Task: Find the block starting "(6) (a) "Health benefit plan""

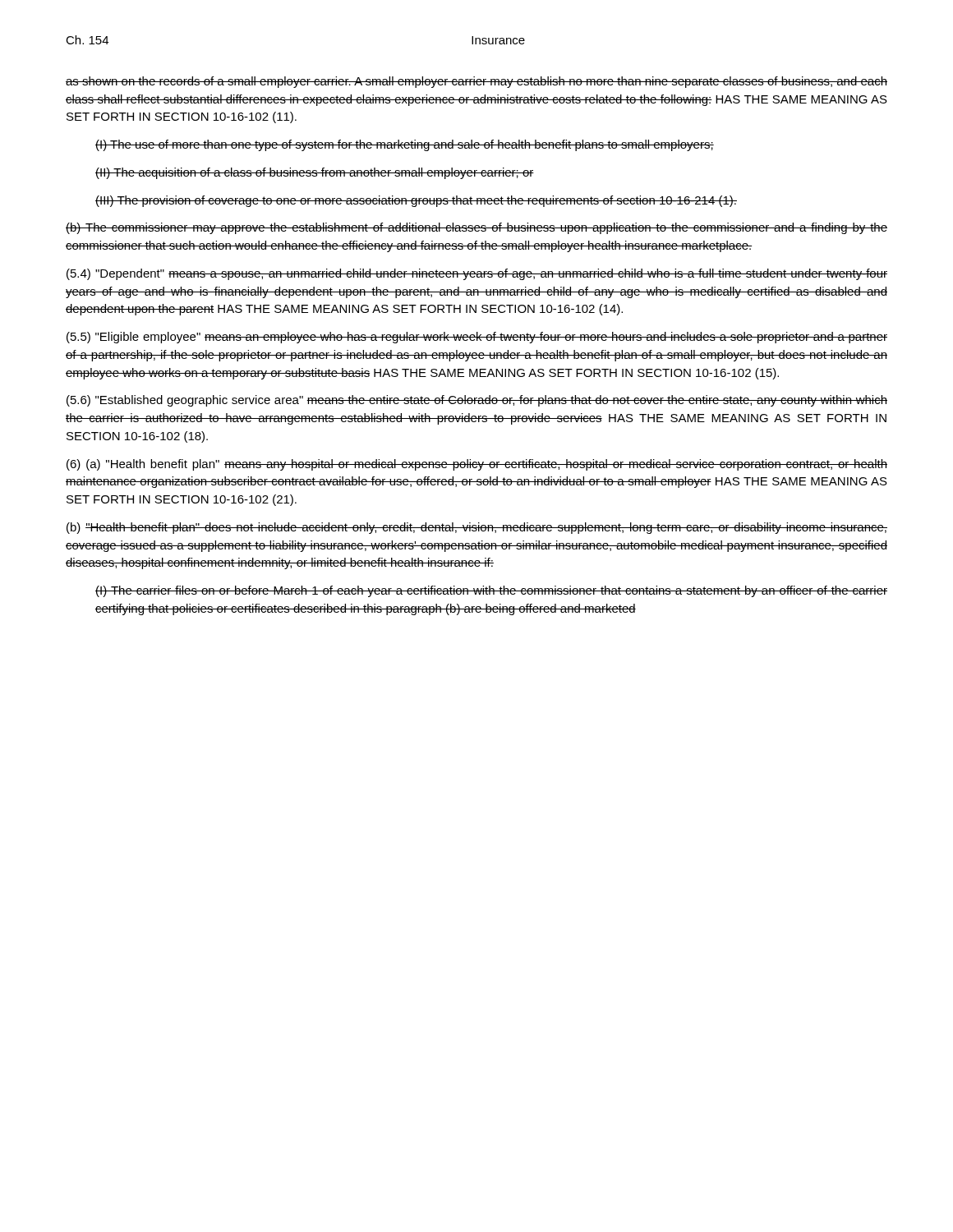Action: (476, 481)
